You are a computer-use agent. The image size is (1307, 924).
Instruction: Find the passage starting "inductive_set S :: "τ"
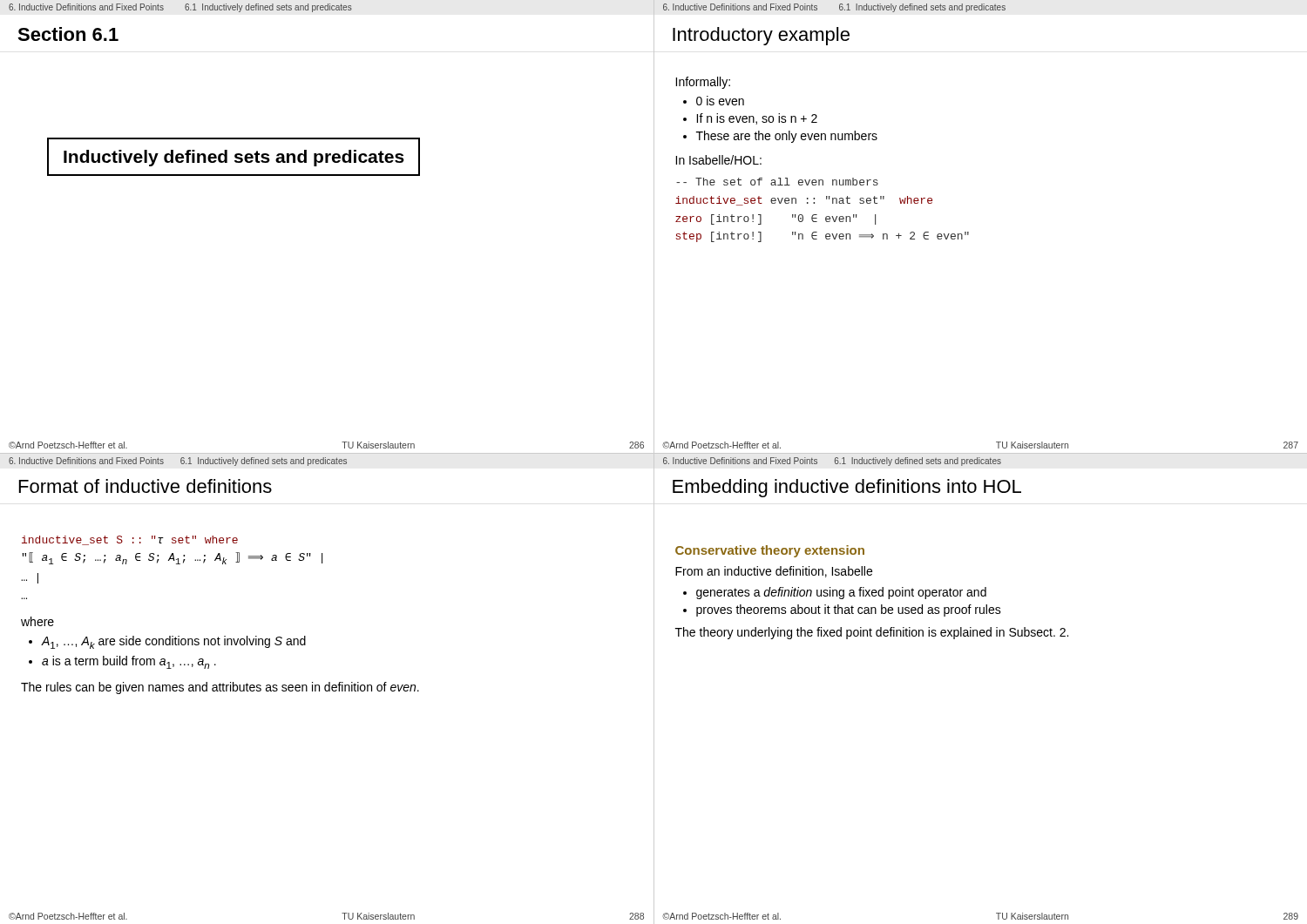pyautogui.click(x=327, y=569)
